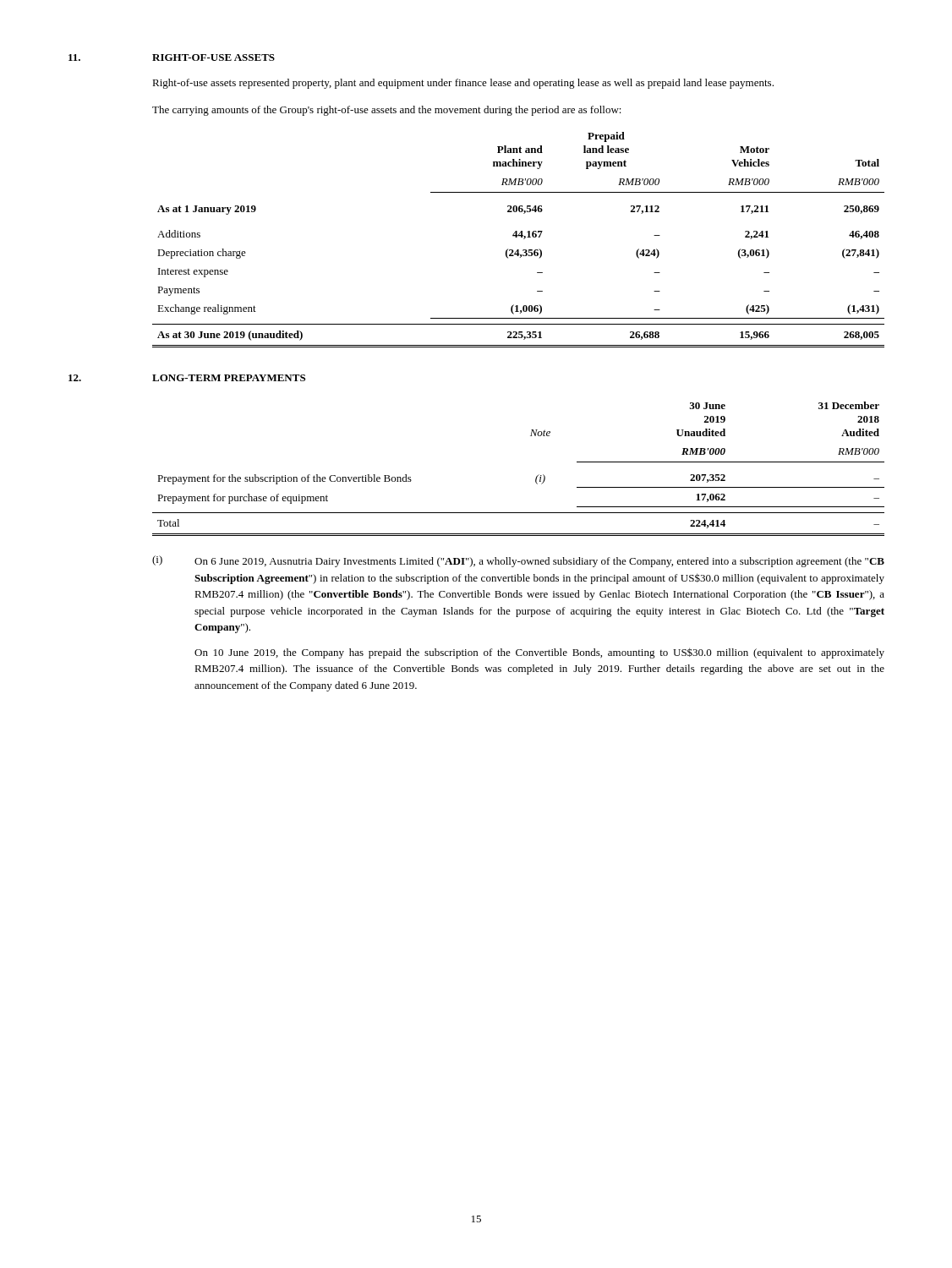Viewport: 952px width, 1268px height.
Task: Click on the text block that says "Right-of-use assets represented property, plant"
Action: coord(463,82)
